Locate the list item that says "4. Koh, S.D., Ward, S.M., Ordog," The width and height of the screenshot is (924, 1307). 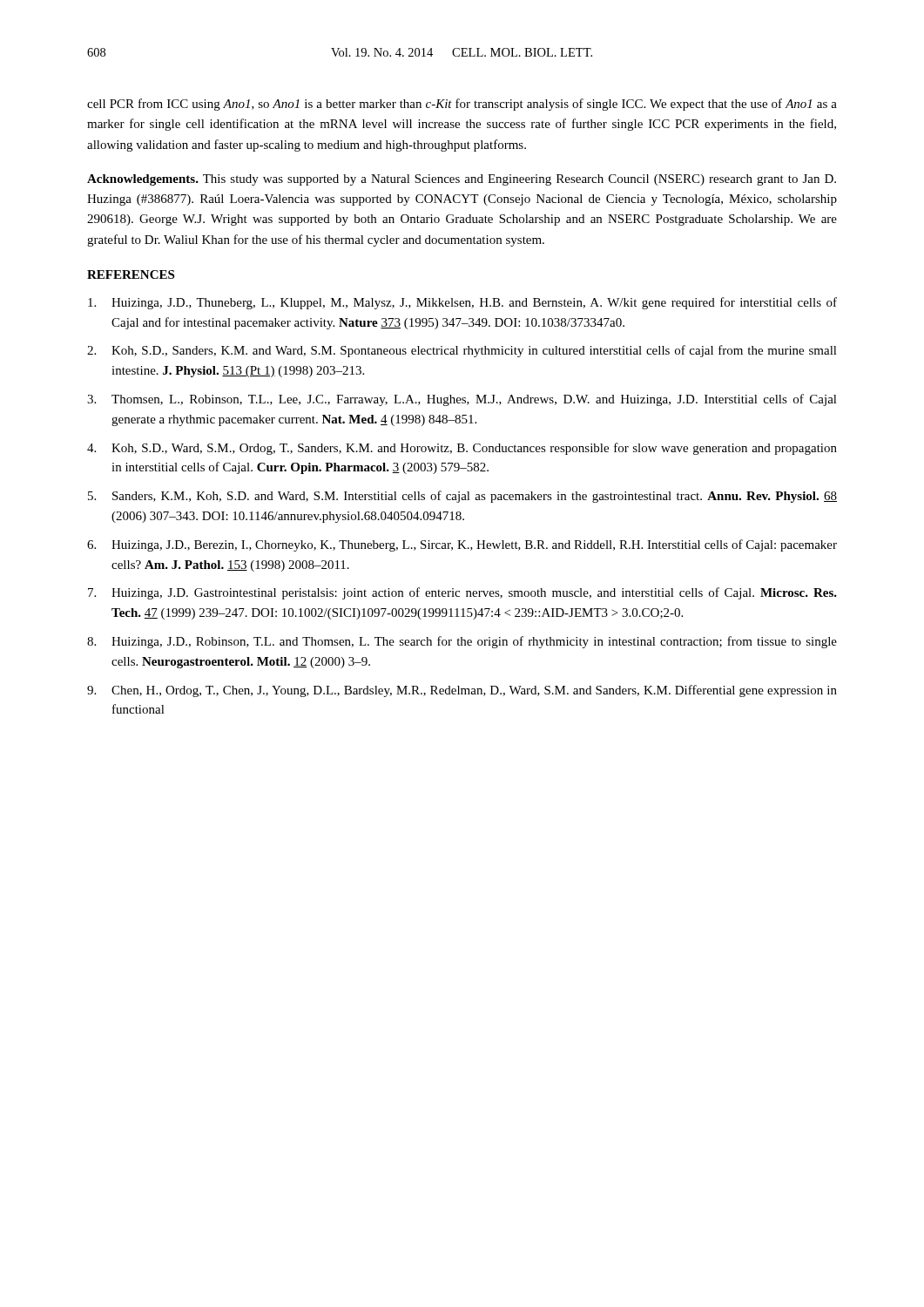pyautogui.click(x=462, y=458)
